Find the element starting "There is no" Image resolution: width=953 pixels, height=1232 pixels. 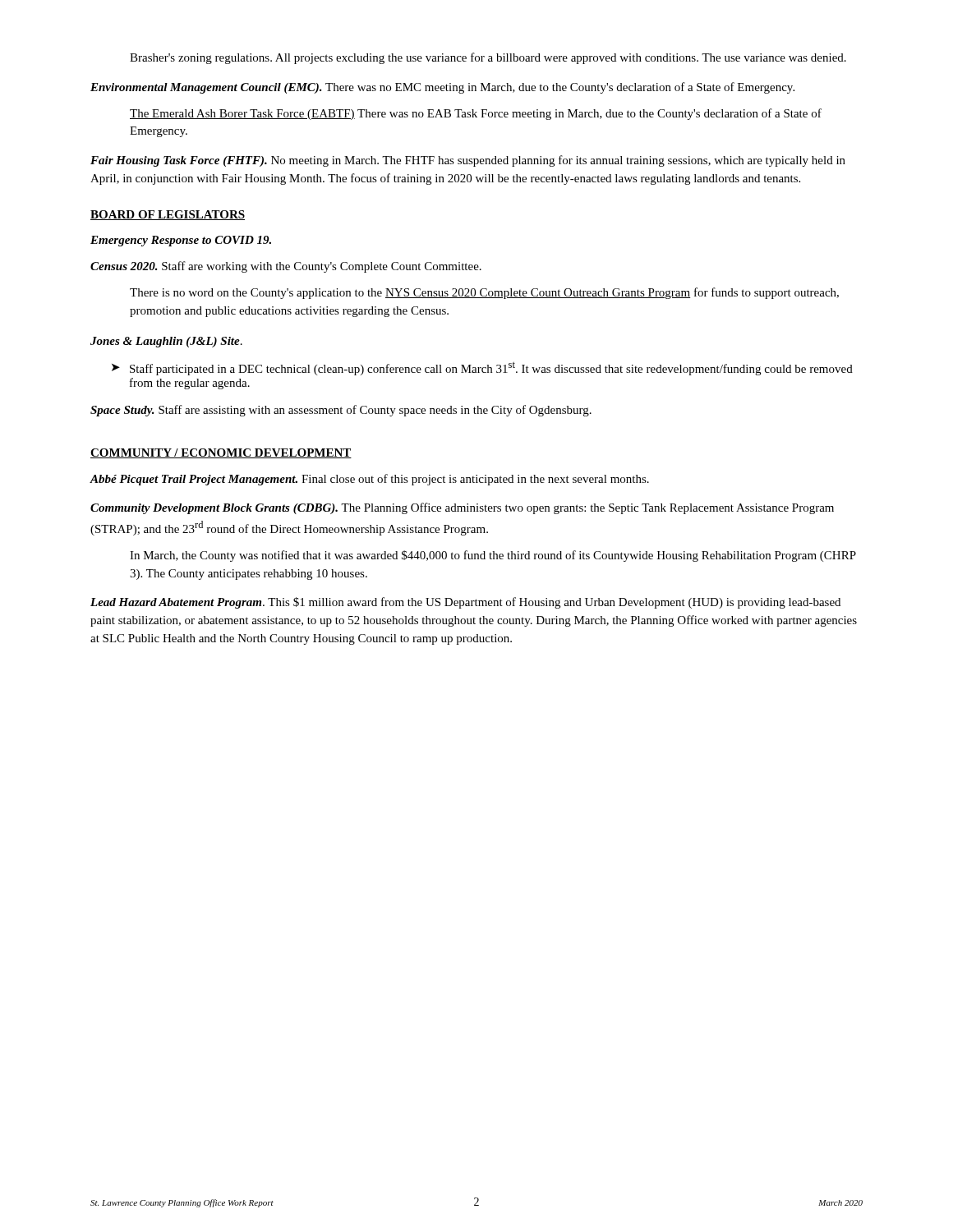pos(496,302)
